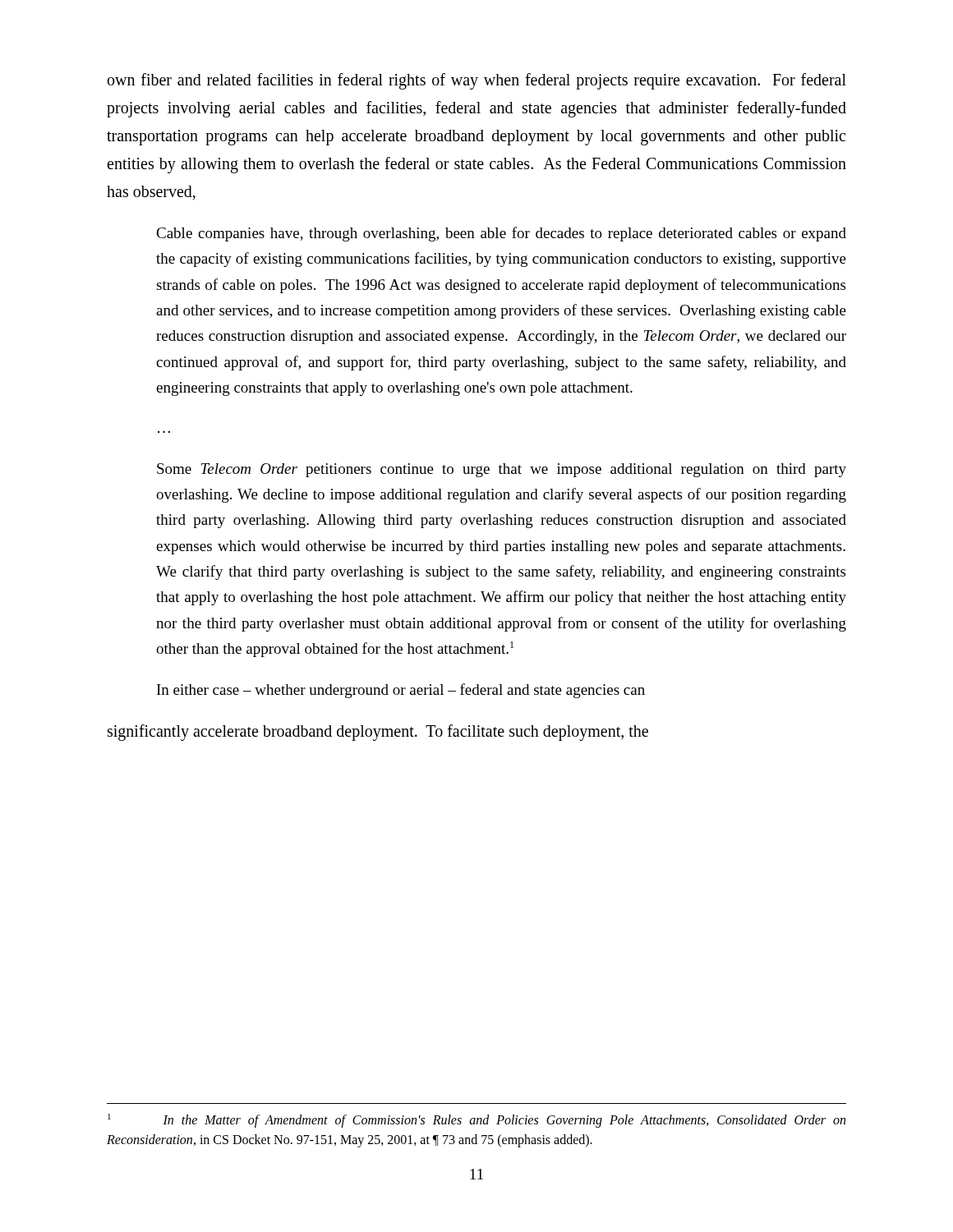
Task: Click the passage that begins "significantly accelerate broadband deployment. To facilitate such"
Action: (476, 731)
